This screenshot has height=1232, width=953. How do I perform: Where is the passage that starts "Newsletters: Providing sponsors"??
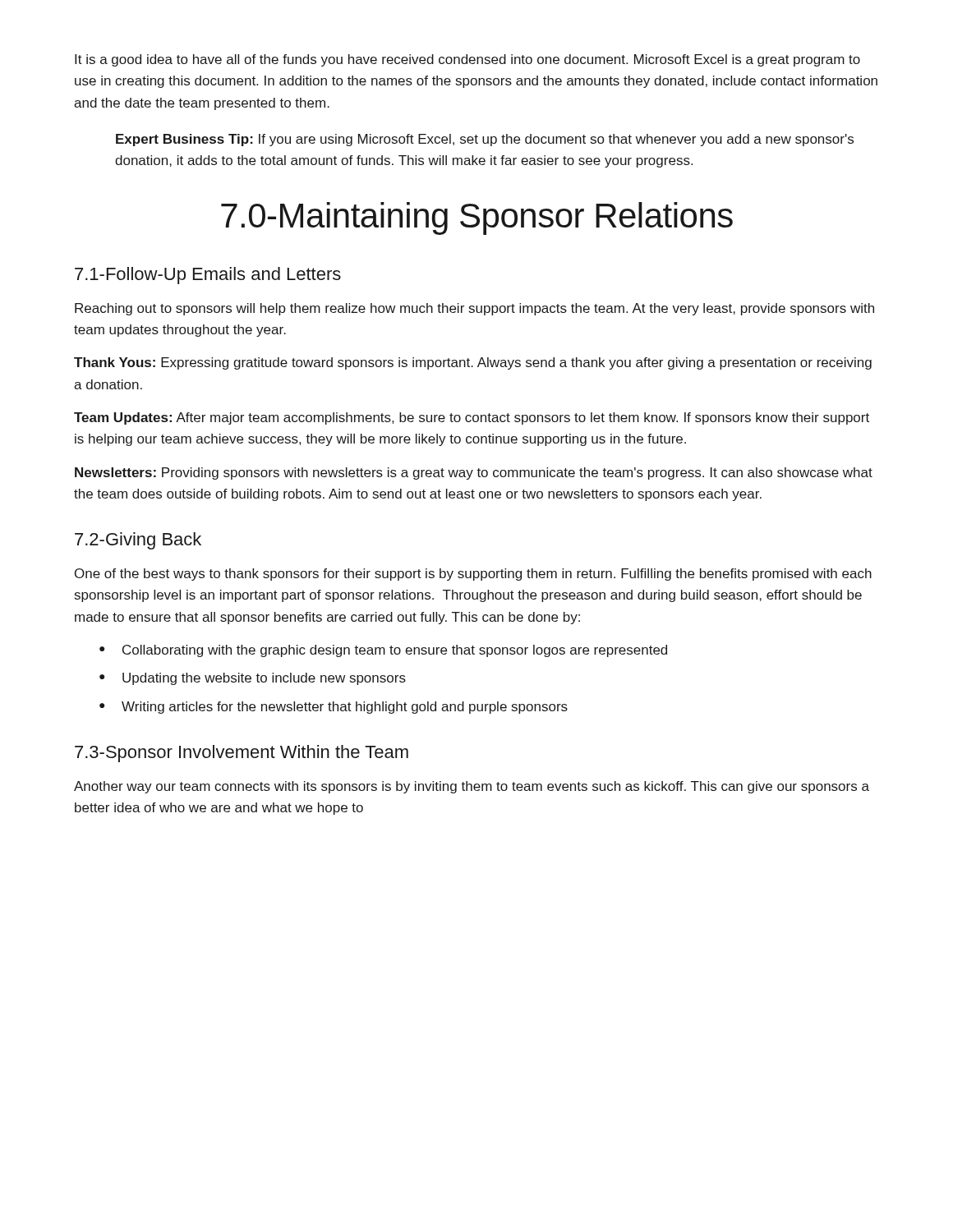click(x=473, y=483)
